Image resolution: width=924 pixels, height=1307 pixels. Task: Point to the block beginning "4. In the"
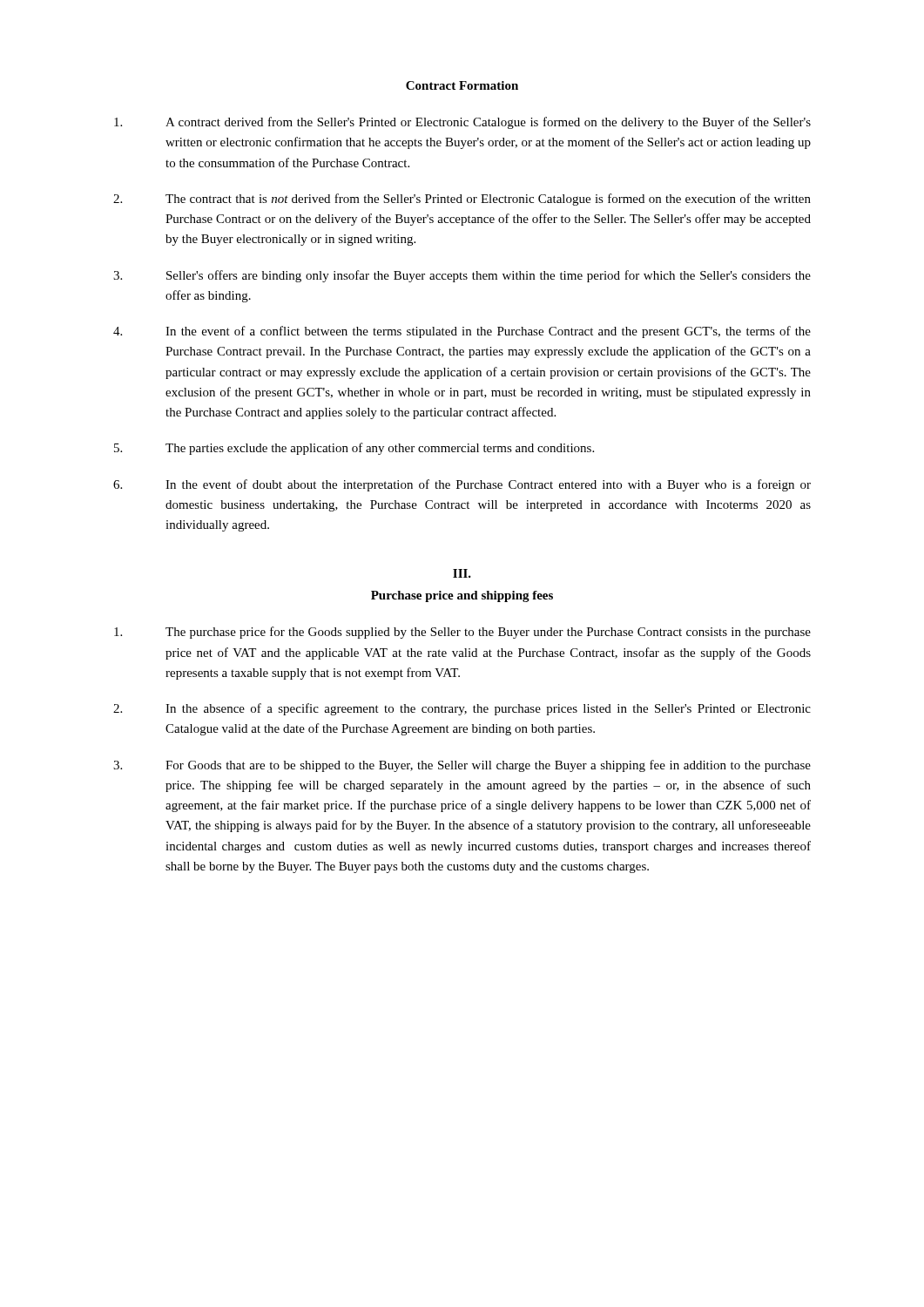[x=462, y=372]
